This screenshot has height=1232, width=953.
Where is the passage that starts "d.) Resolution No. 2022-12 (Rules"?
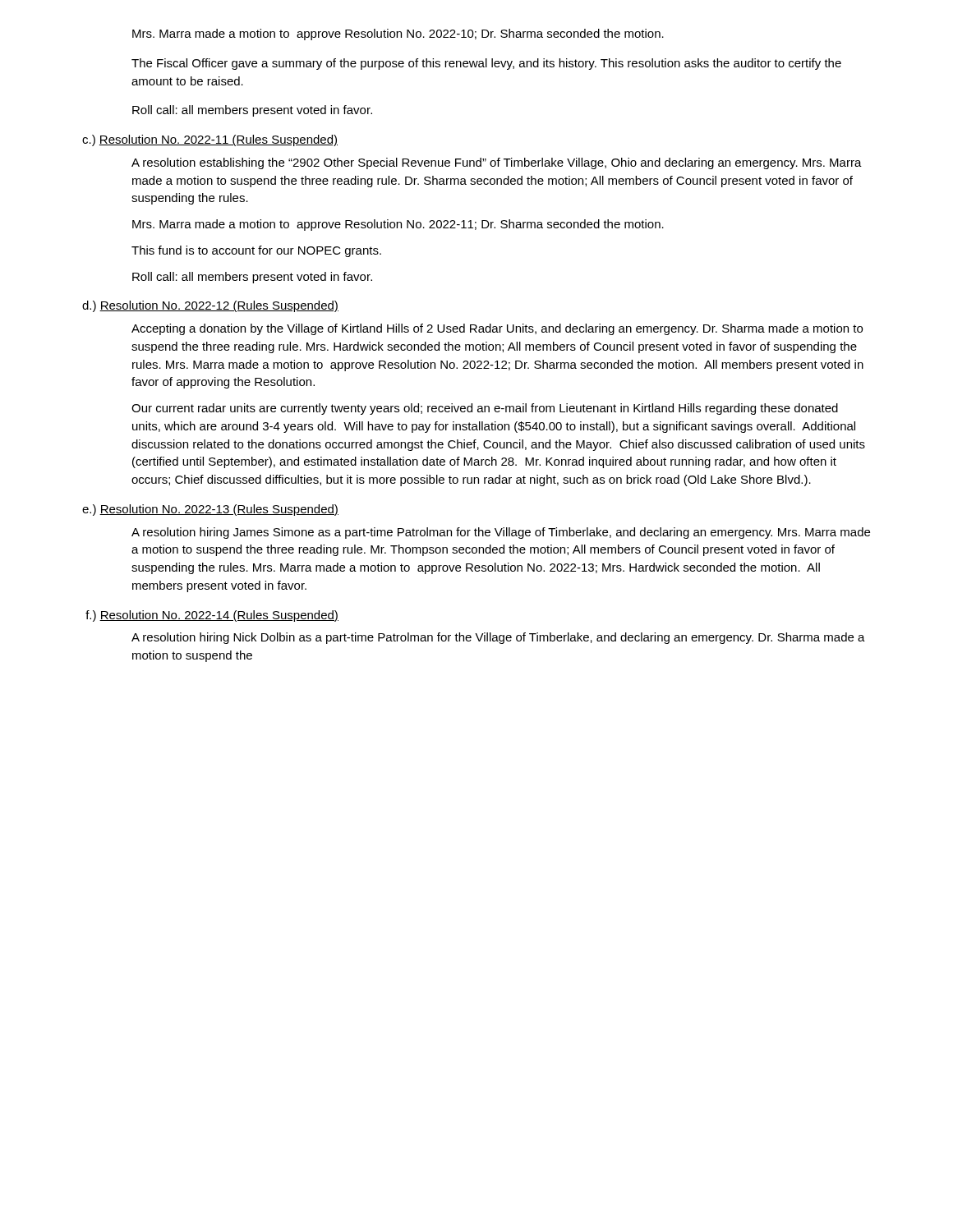point(476,393)
